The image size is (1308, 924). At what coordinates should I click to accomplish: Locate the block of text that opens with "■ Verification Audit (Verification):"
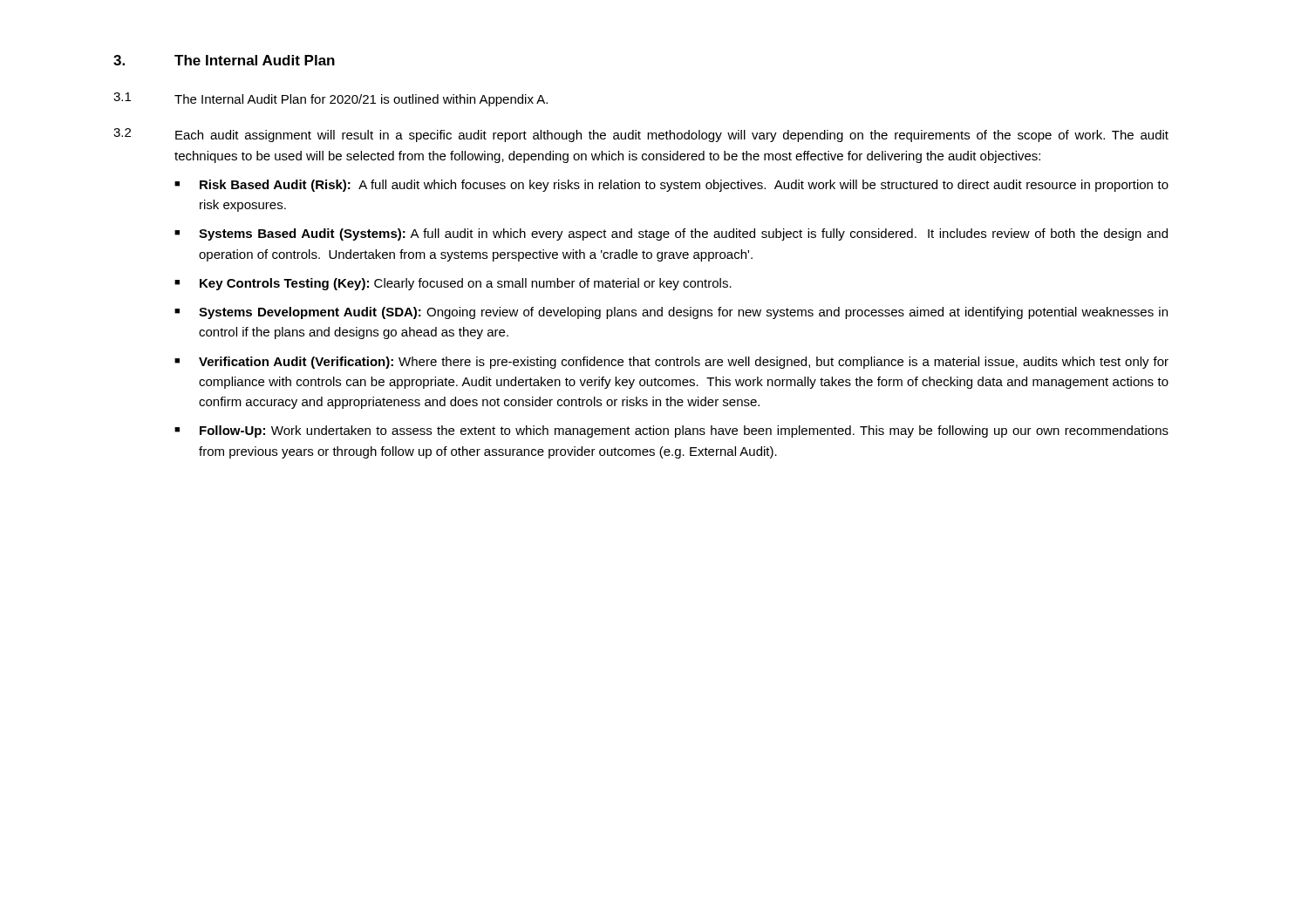click(x=671, y=381)
